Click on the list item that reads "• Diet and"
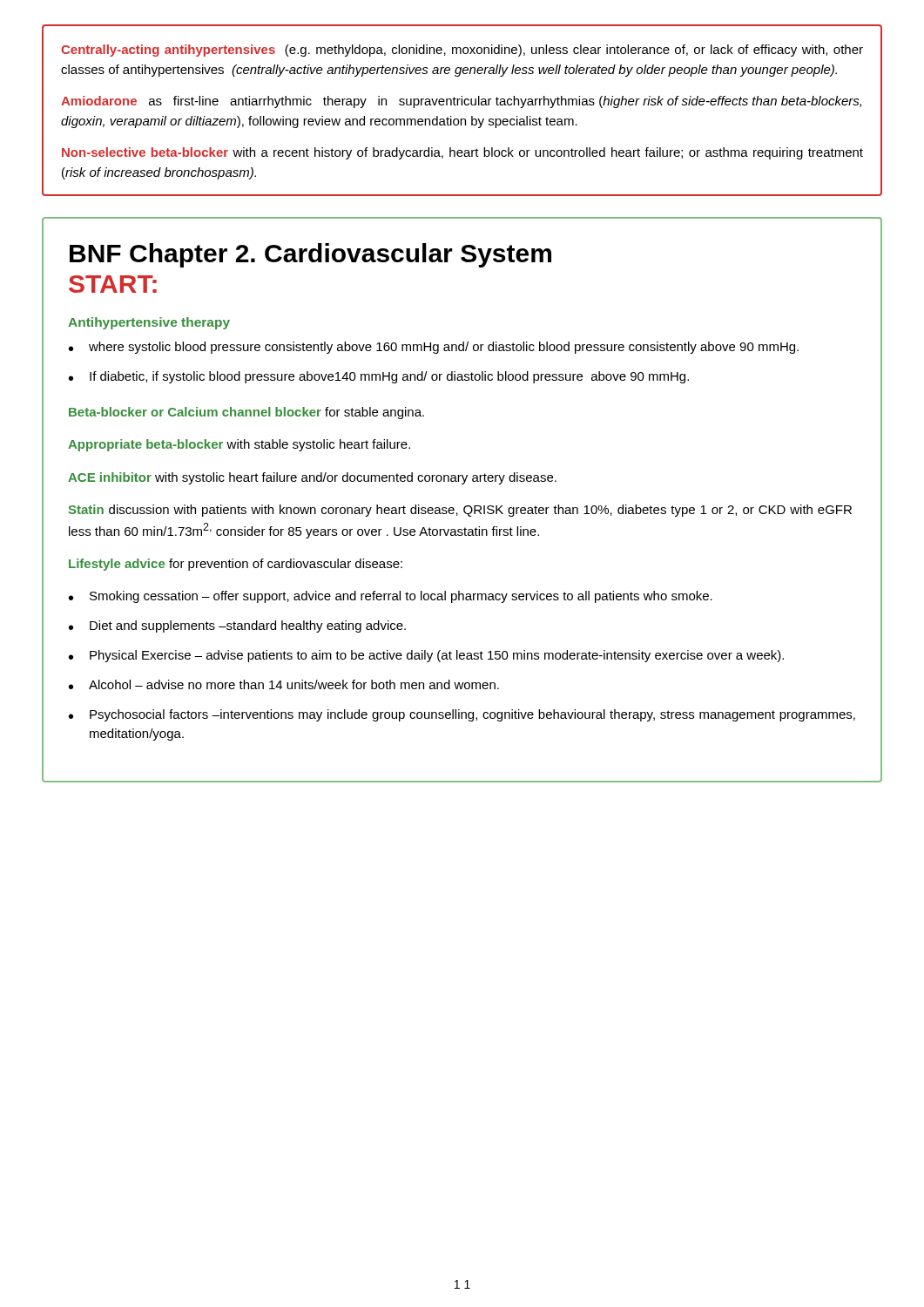The height and width of the screenshot is (1307, 924). point(237,627)
